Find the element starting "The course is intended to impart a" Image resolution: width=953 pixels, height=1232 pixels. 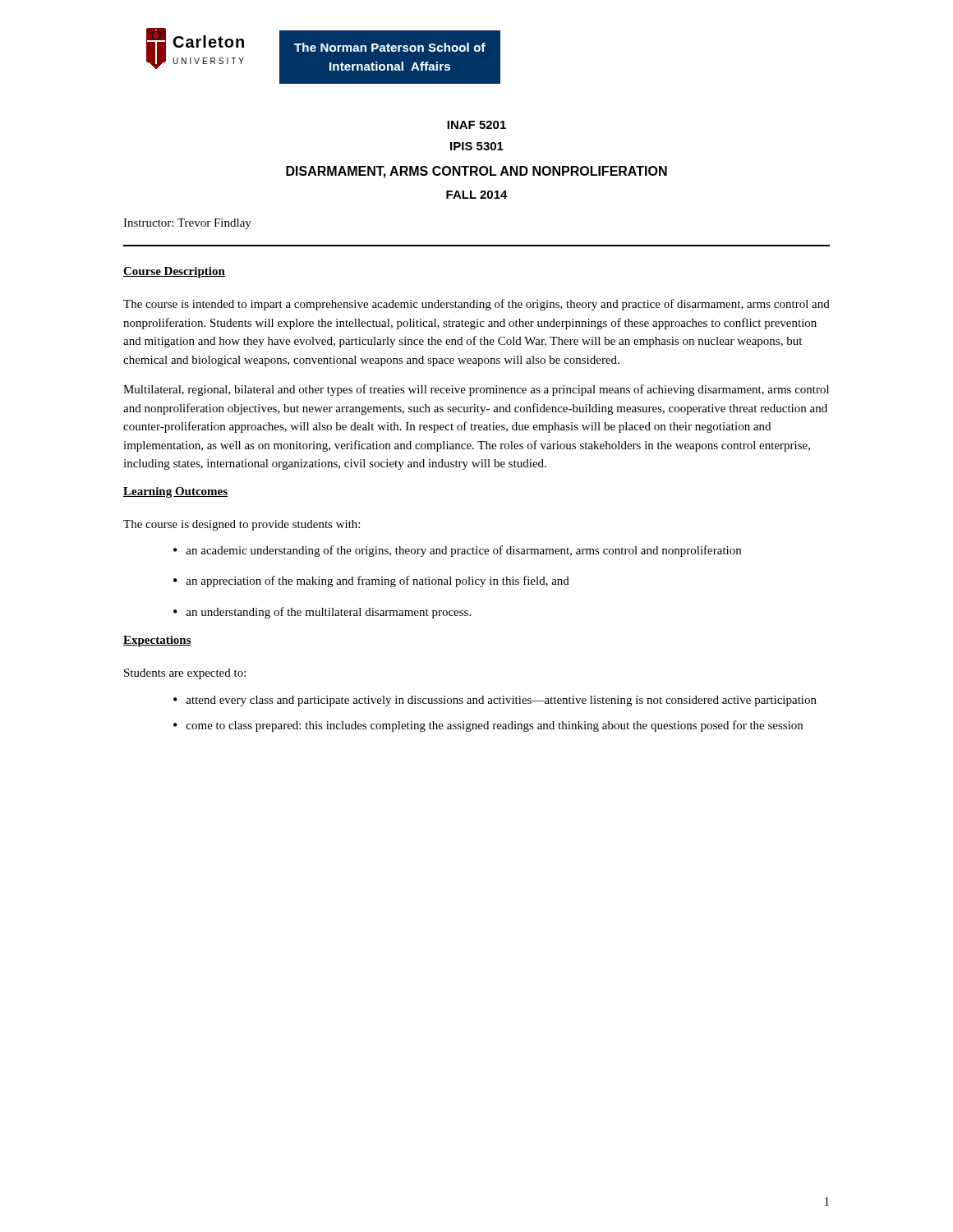click(x=476, y=332)
